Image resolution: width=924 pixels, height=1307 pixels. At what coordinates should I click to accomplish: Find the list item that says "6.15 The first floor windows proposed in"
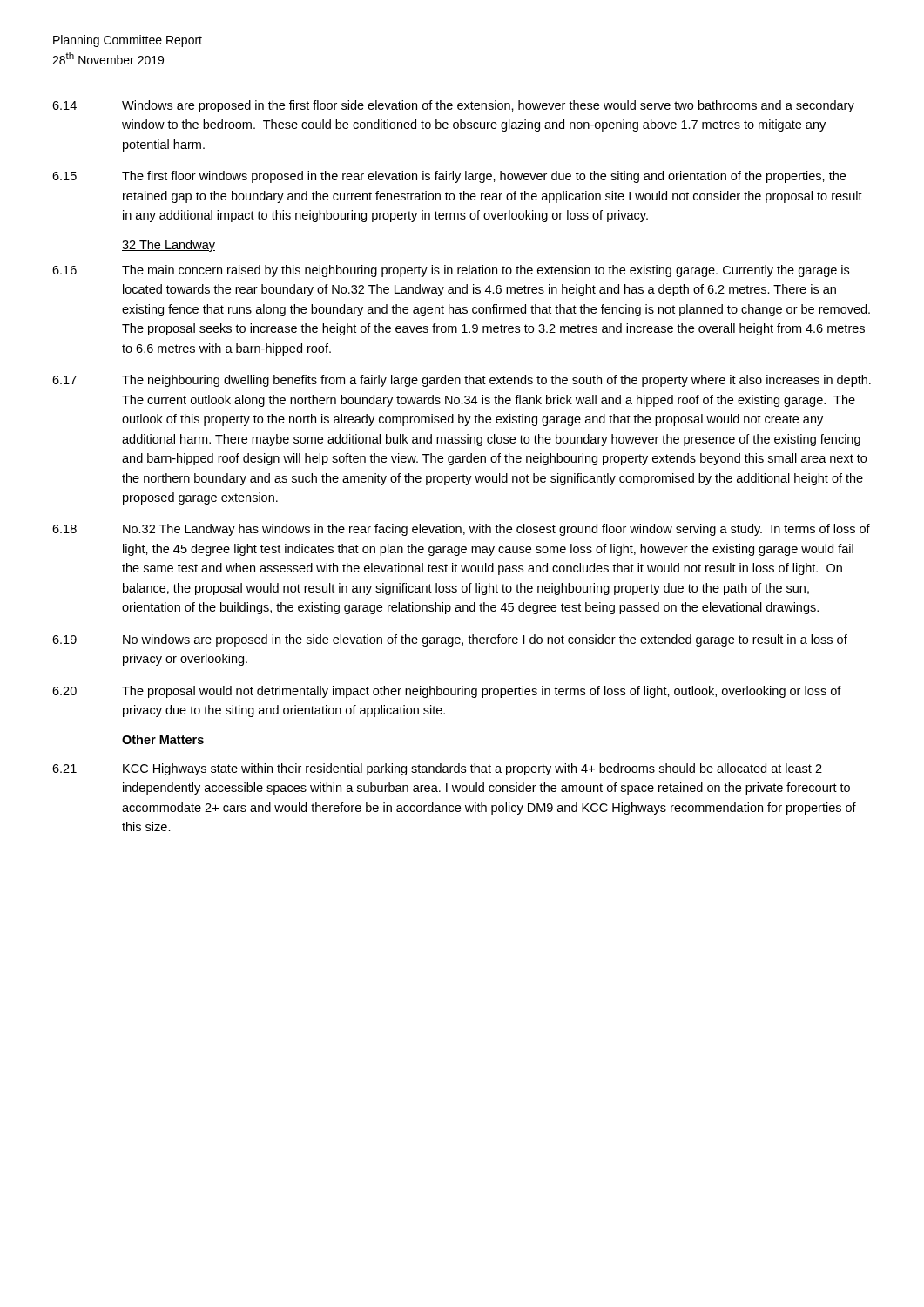point(462,196)
